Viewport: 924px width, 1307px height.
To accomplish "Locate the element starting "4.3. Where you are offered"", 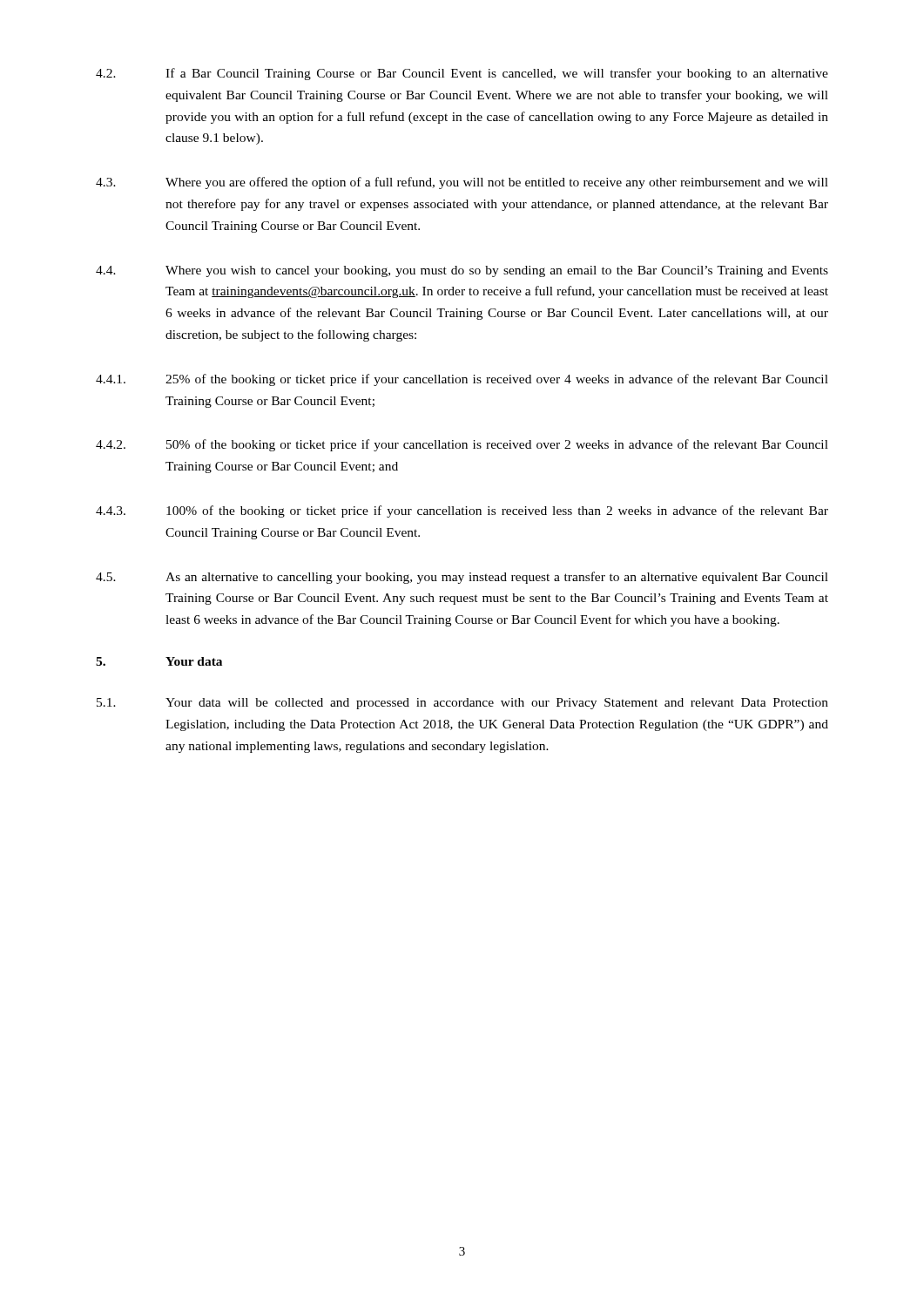I will click(x=462, y=204).
